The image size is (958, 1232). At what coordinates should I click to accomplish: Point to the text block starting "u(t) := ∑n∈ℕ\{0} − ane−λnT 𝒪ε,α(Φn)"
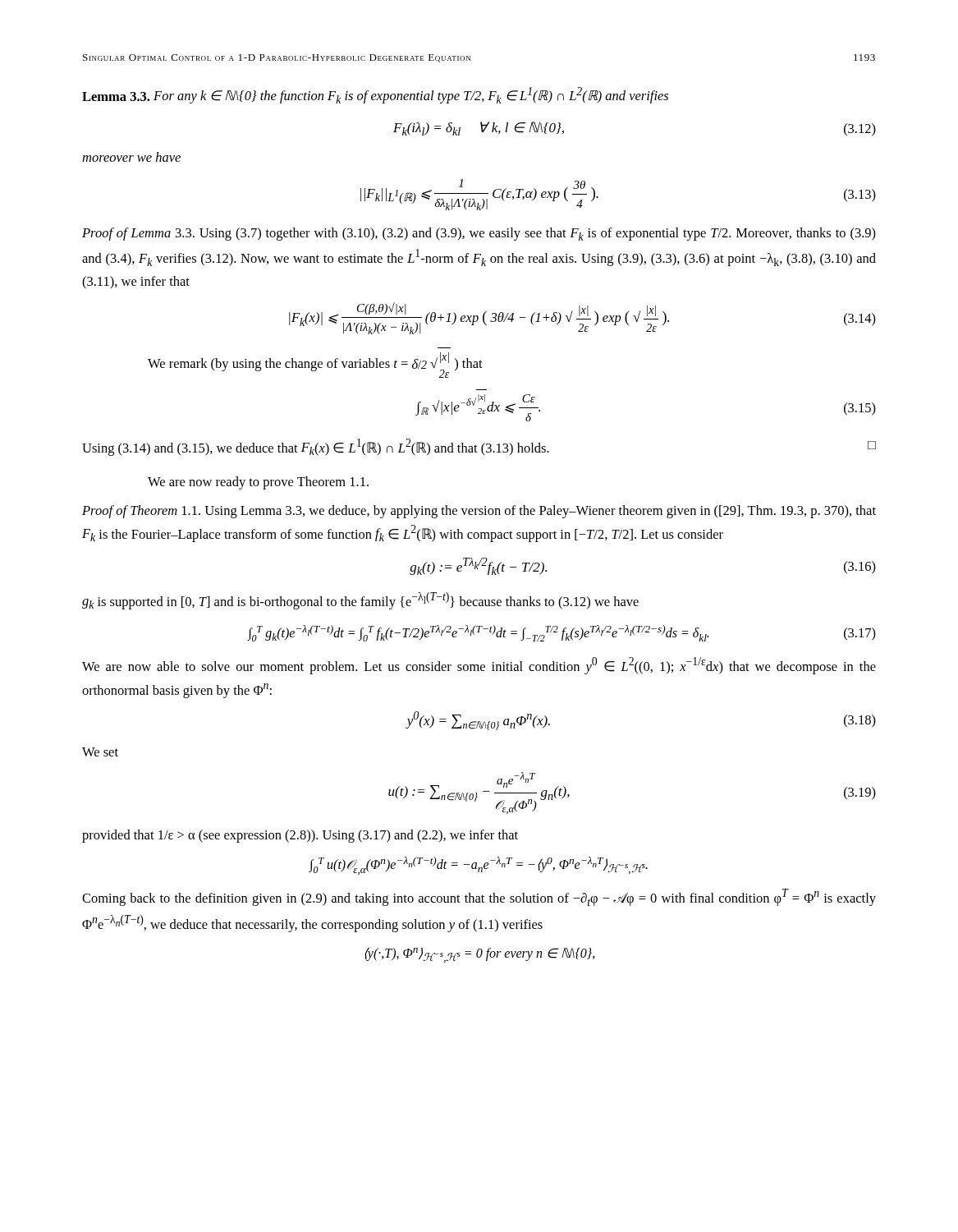click(x=515, y=793)
